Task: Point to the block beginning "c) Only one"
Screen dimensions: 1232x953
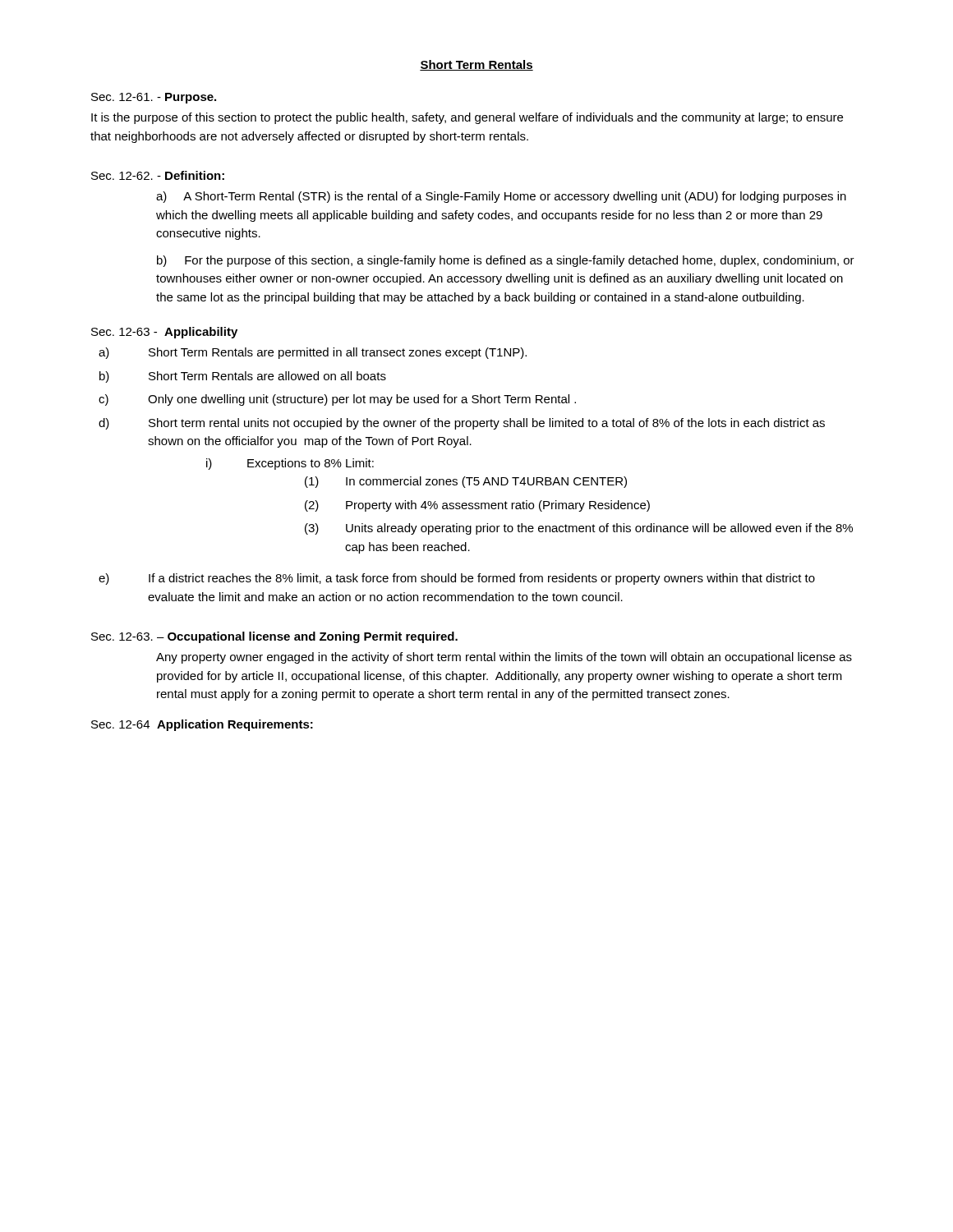Action: click(x=476, y=399)
